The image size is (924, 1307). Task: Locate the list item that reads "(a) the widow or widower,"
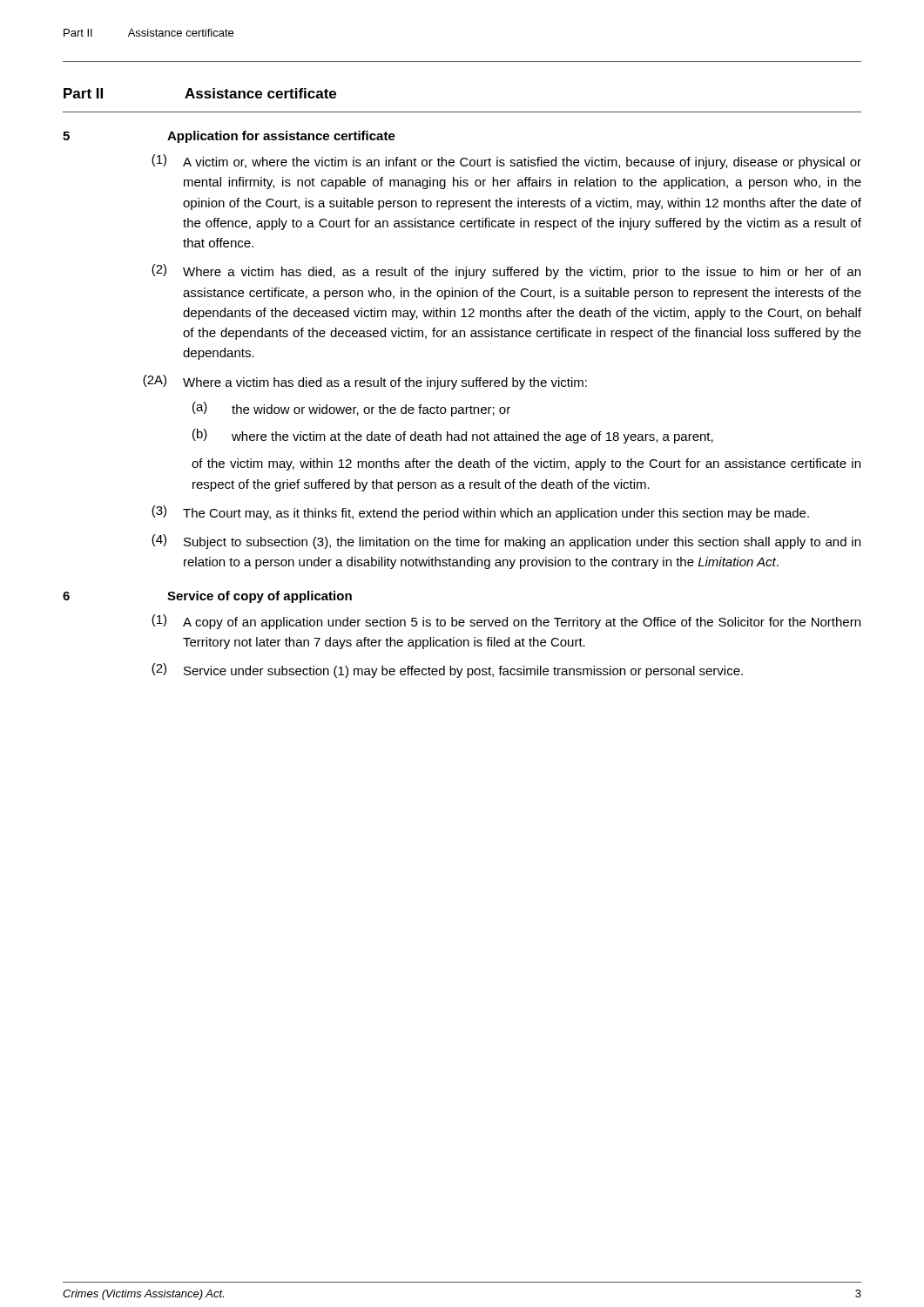click(351, 409)
